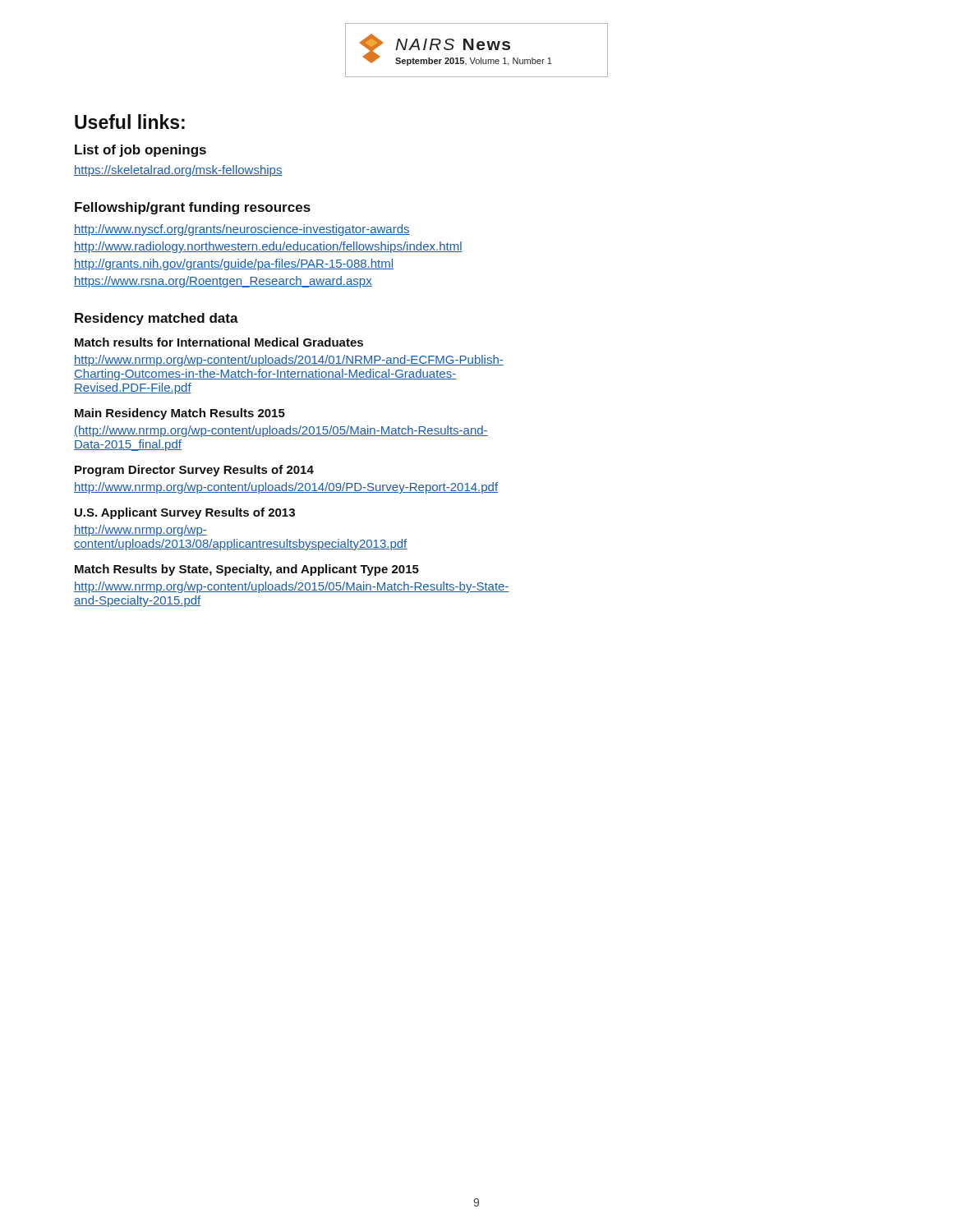
Task: Where is the section header that starts "Match results for International"?
Action: point(219,342)
